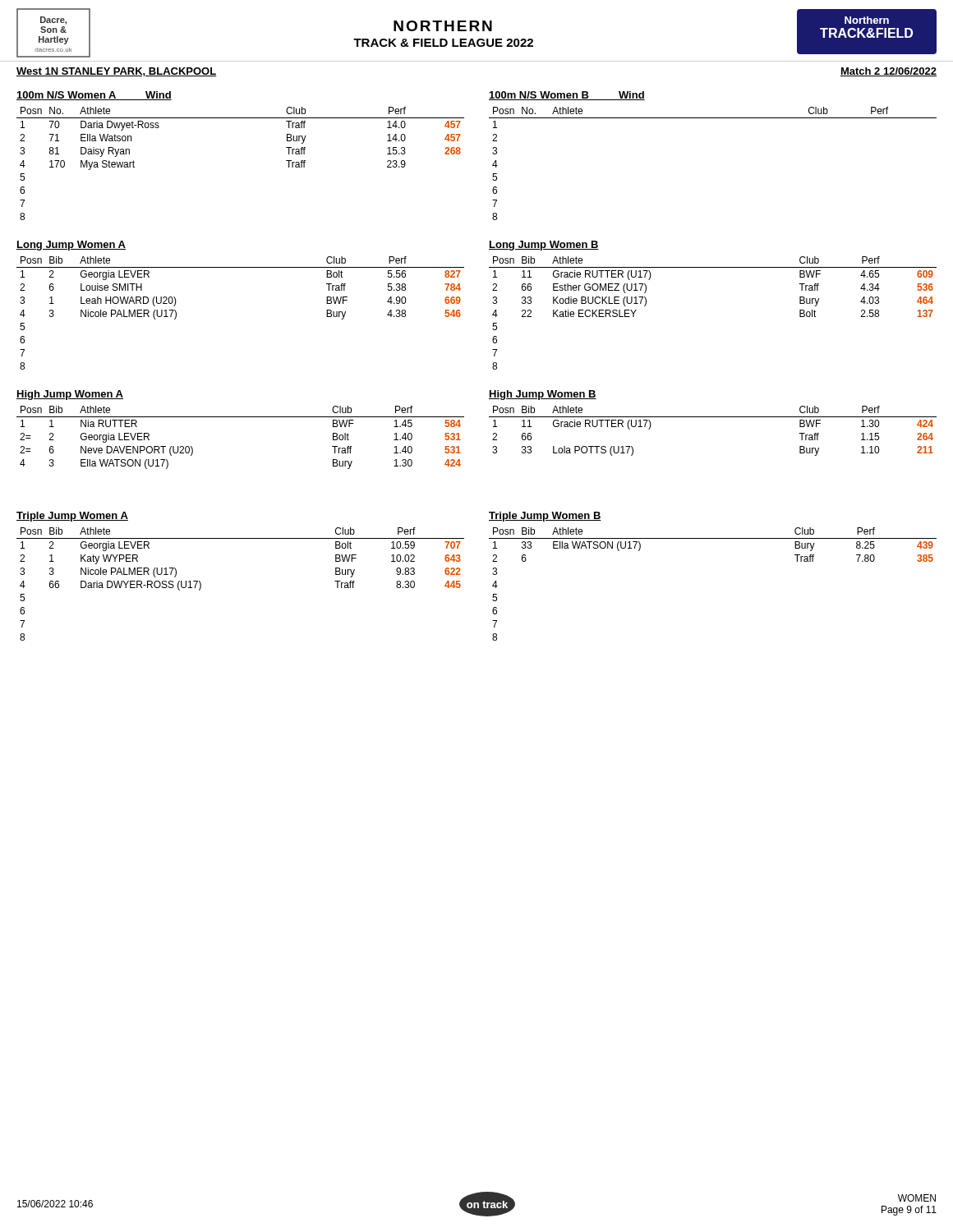Find "100m N/S Women B Wind" on this page
This screenshot has height=1232, width=953.
tap(567, 95)
